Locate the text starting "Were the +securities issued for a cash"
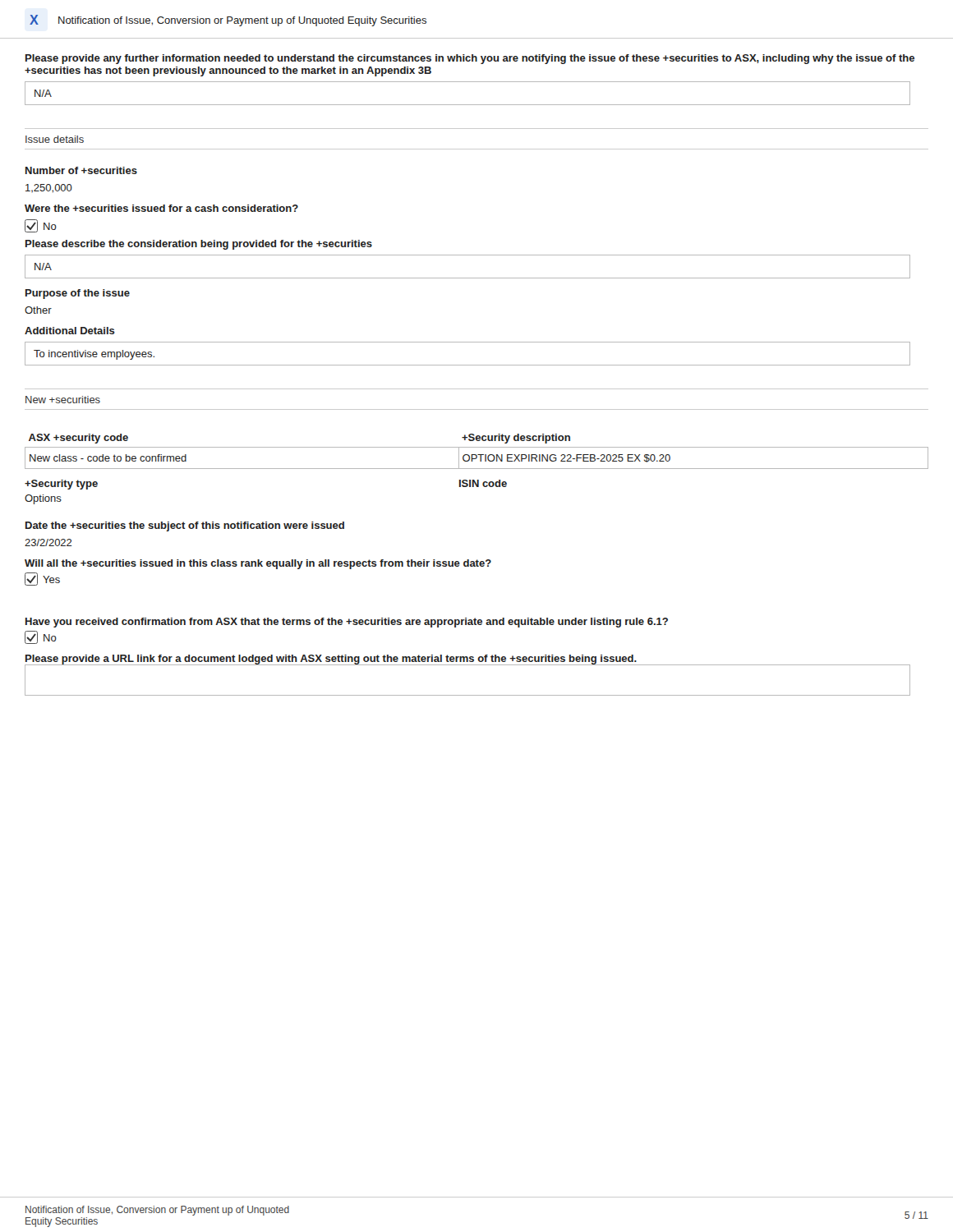 162,208
